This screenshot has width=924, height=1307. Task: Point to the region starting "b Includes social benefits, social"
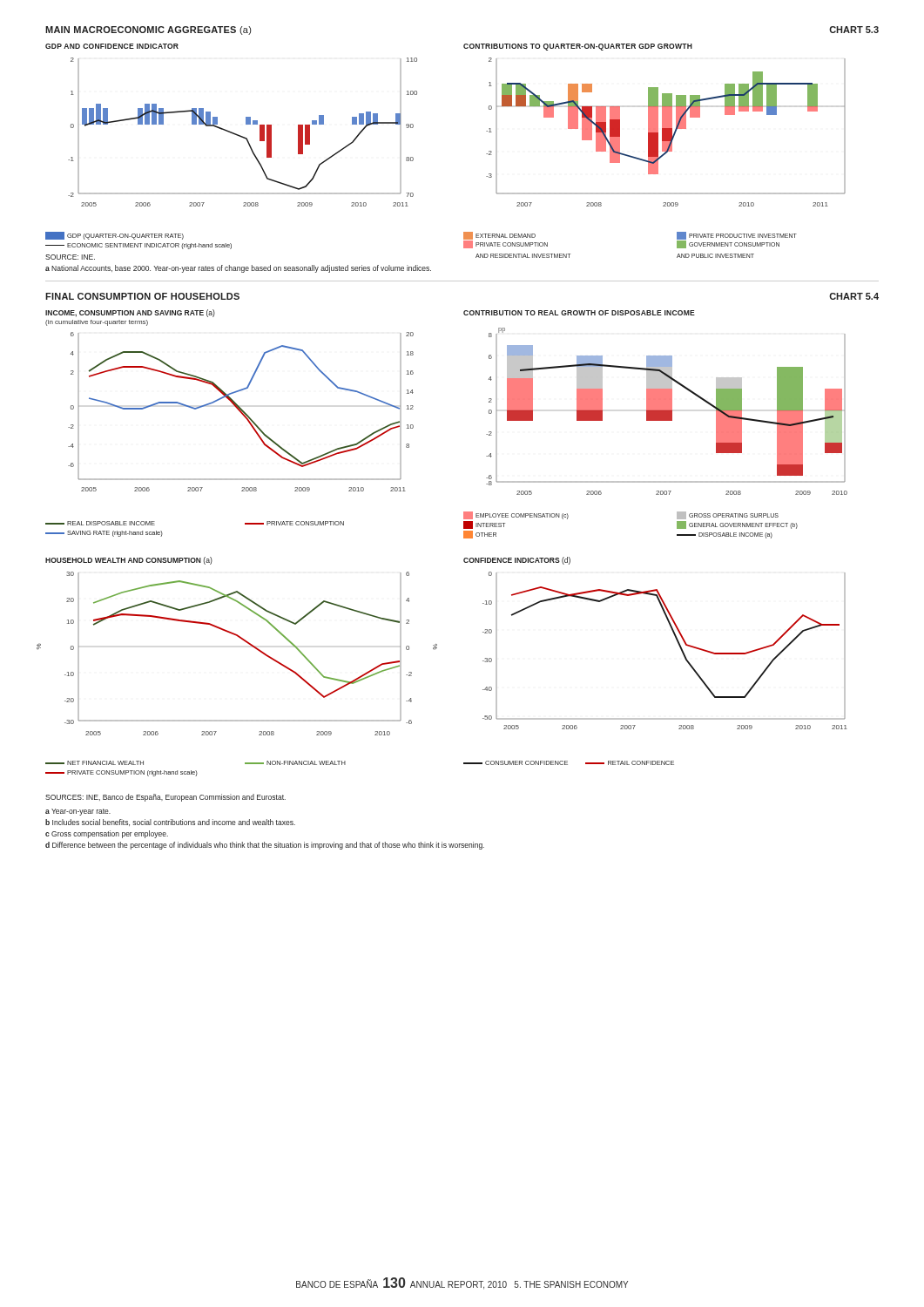pos(170,823)
